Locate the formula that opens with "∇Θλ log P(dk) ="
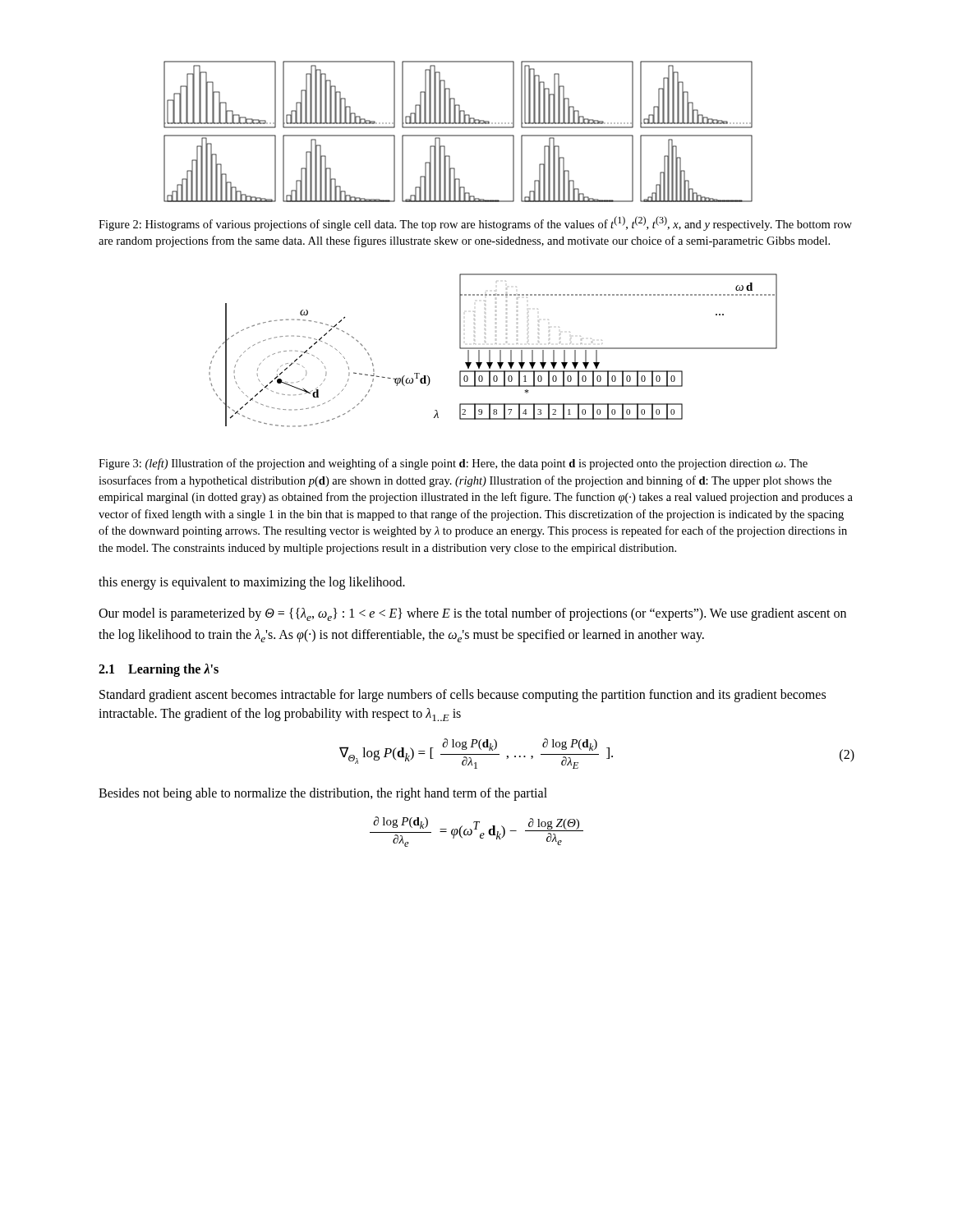This screenshot has width=953, height=1232. 597,755
